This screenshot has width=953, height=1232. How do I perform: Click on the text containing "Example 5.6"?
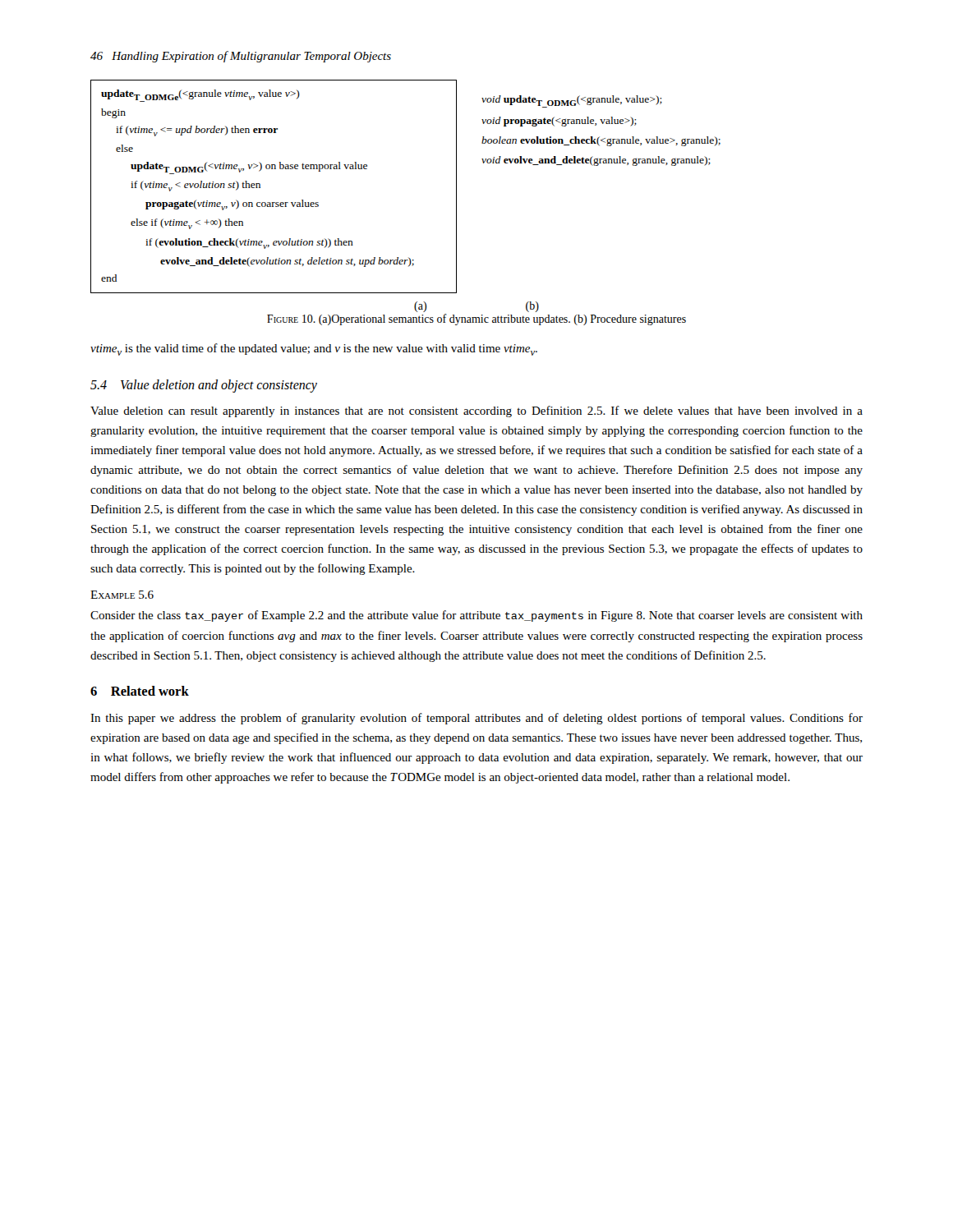pyautogui.click(x=122, y=595)
